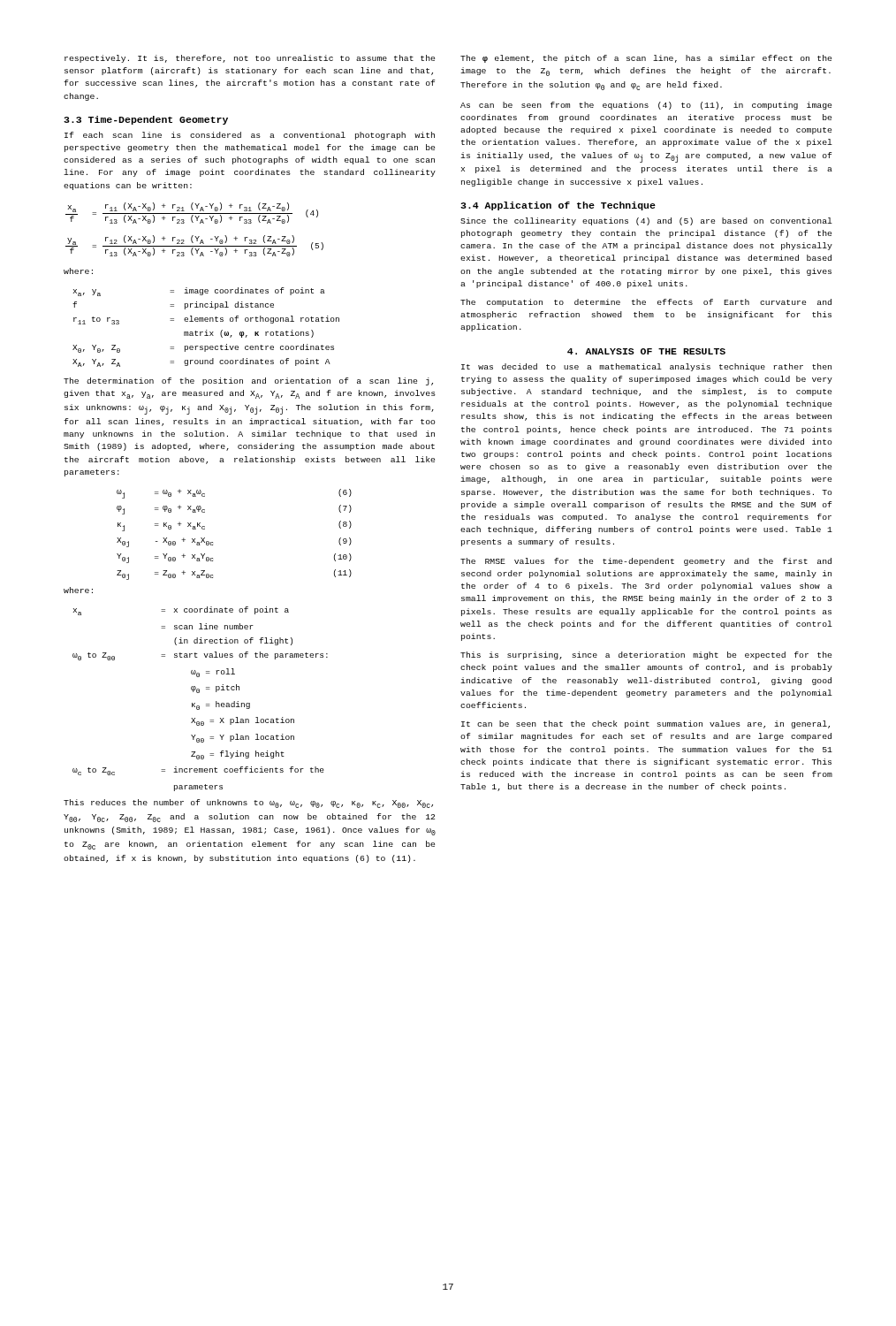Viewport: 896px width, 1326px height.
Task: Click on the text block containing "The φ element,"
Action: [646, 73]
